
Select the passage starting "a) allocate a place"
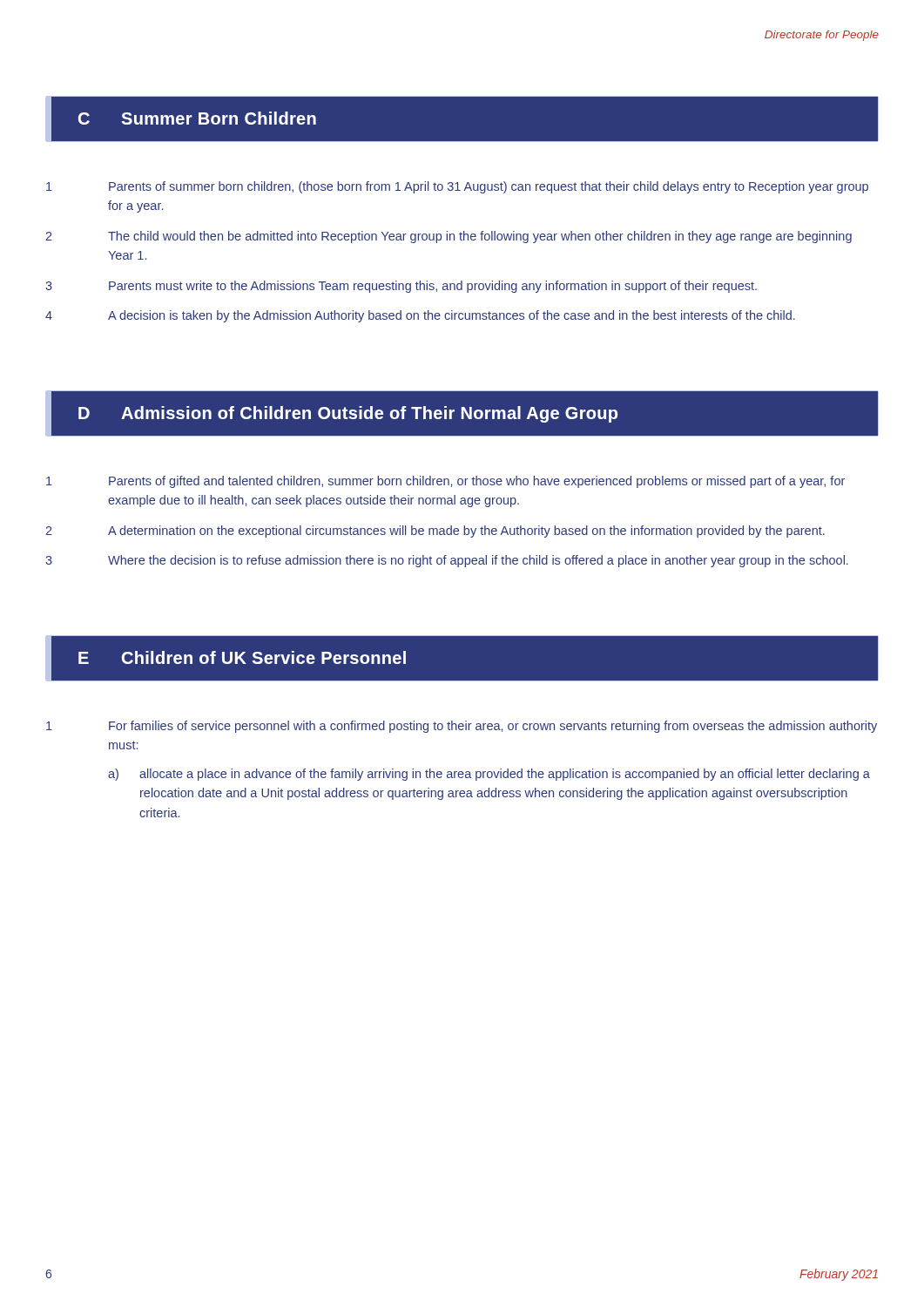click(x=493, y=793)
